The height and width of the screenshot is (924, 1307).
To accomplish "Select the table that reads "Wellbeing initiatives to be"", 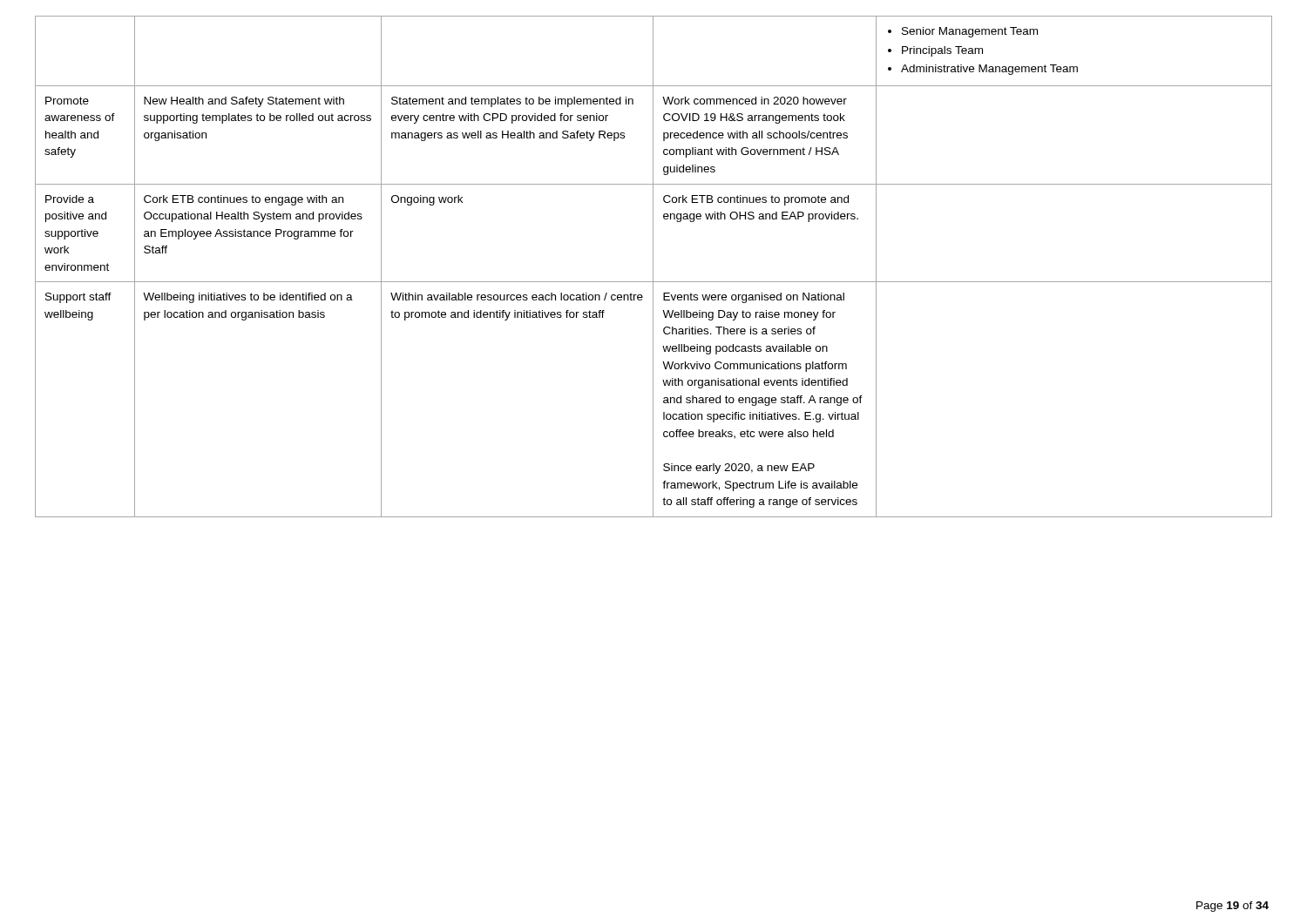I will [x=654, y=266].
